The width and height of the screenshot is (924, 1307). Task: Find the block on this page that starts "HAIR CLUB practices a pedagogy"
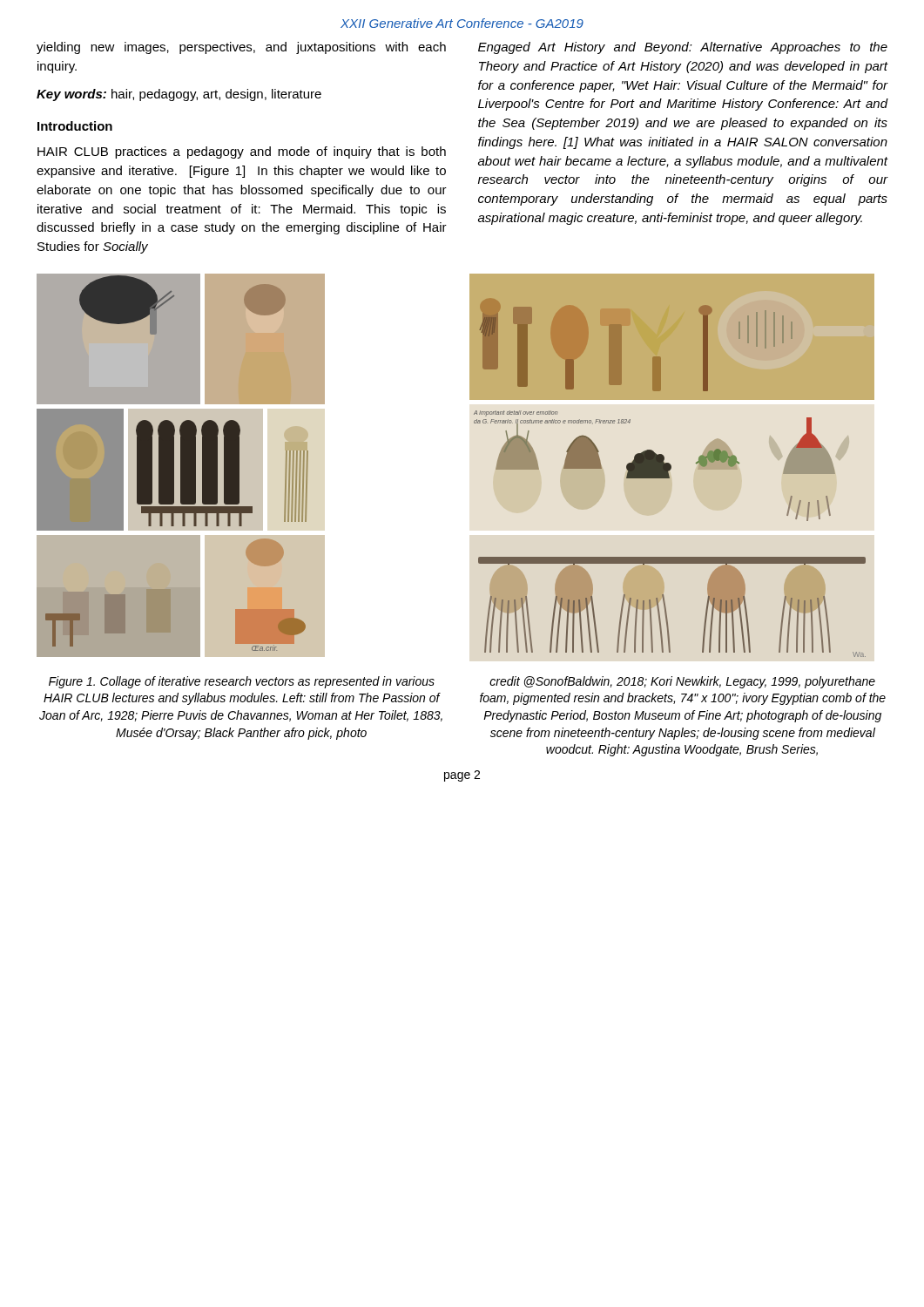pos(241,199)
